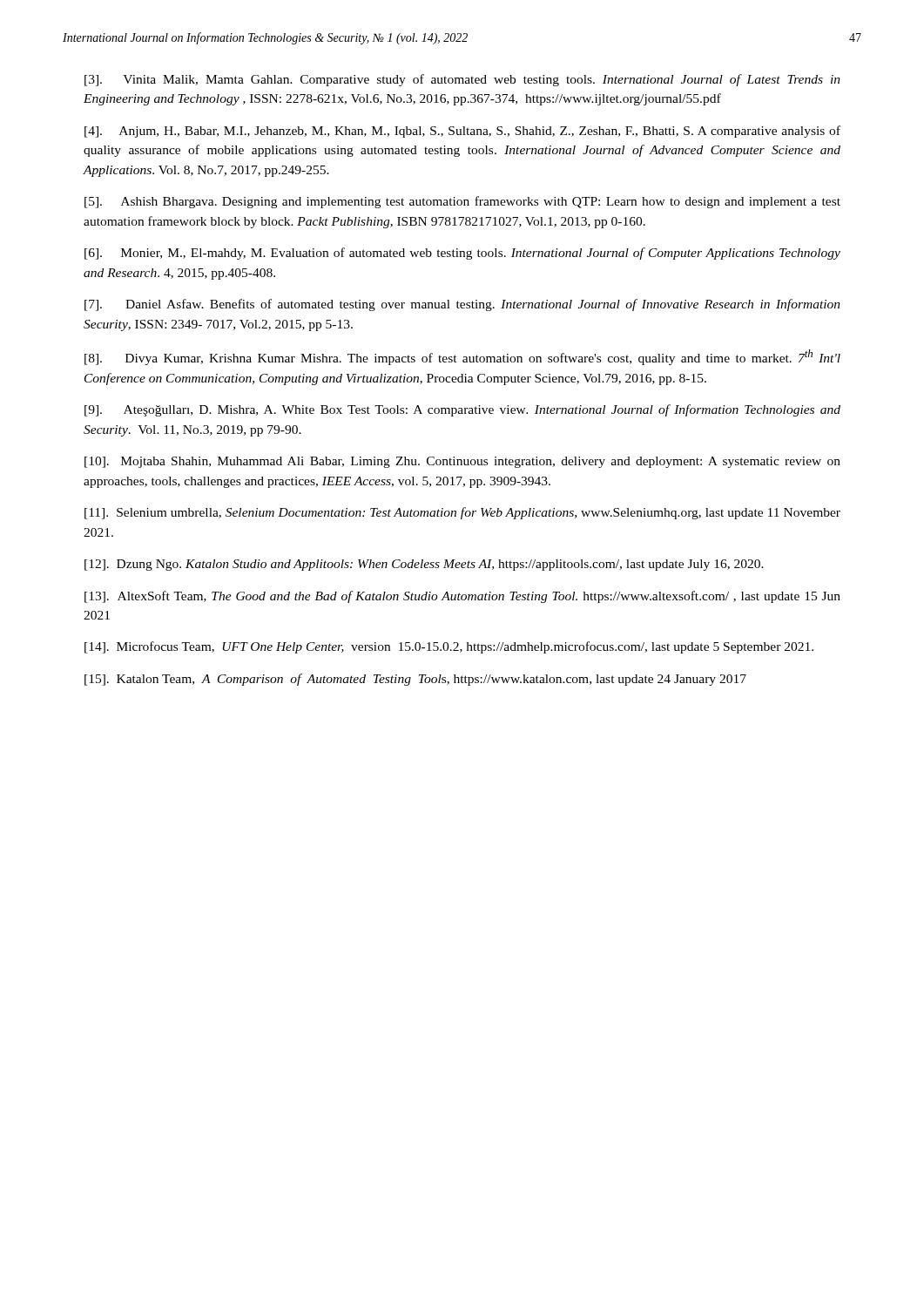924x1307 pixels.
Task: Find the list item containing "[6]. Monier, M., El-mahdy, M. Evaluation of"
Action: click(462, 262)
